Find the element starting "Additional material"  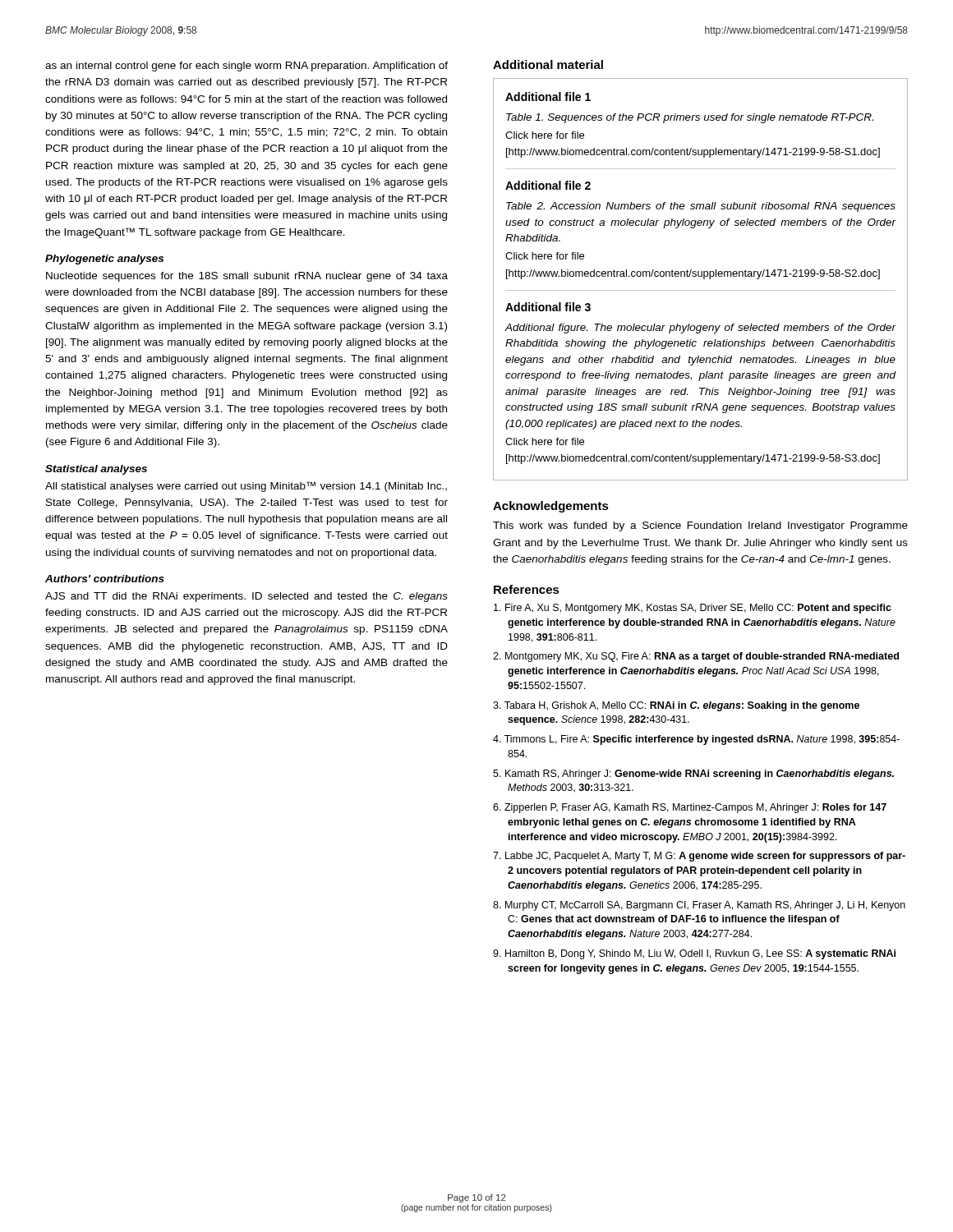[x=548, y=64]
